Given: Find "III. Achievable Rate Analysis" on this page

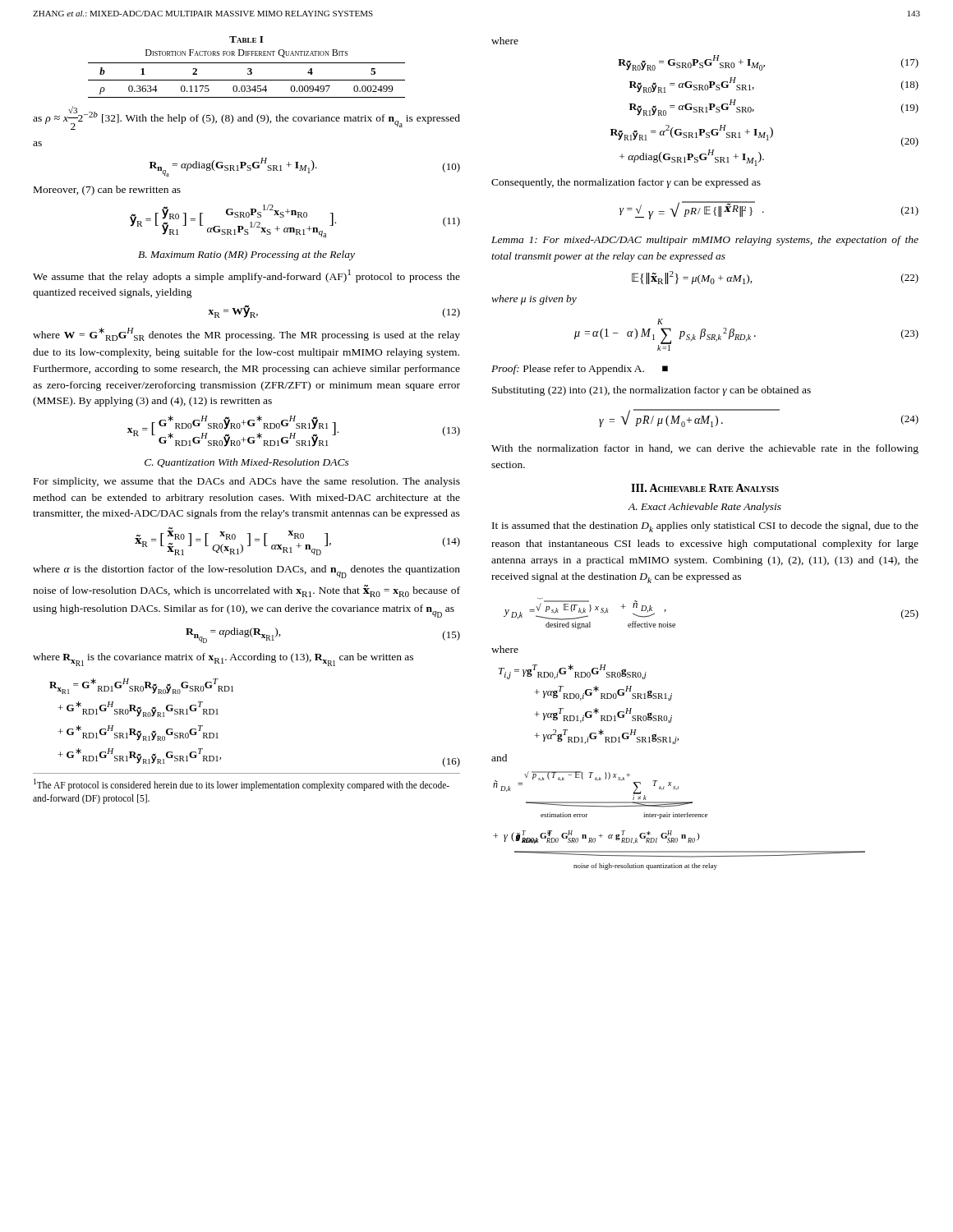Looking at the screenshot, I should point(705,489).
